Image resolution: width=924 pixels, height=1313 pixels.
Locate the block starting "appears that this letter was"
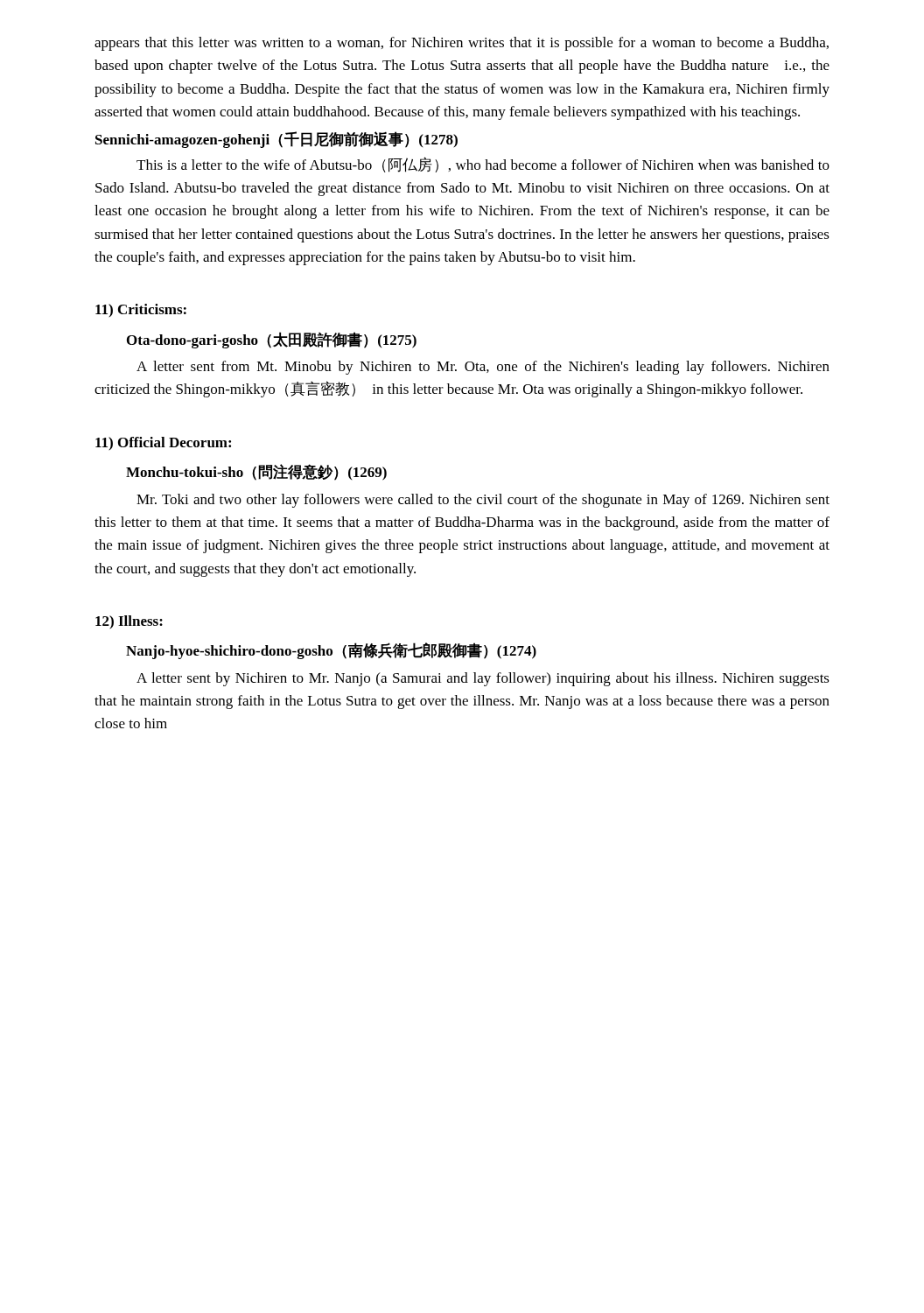[x=462, y=77]
